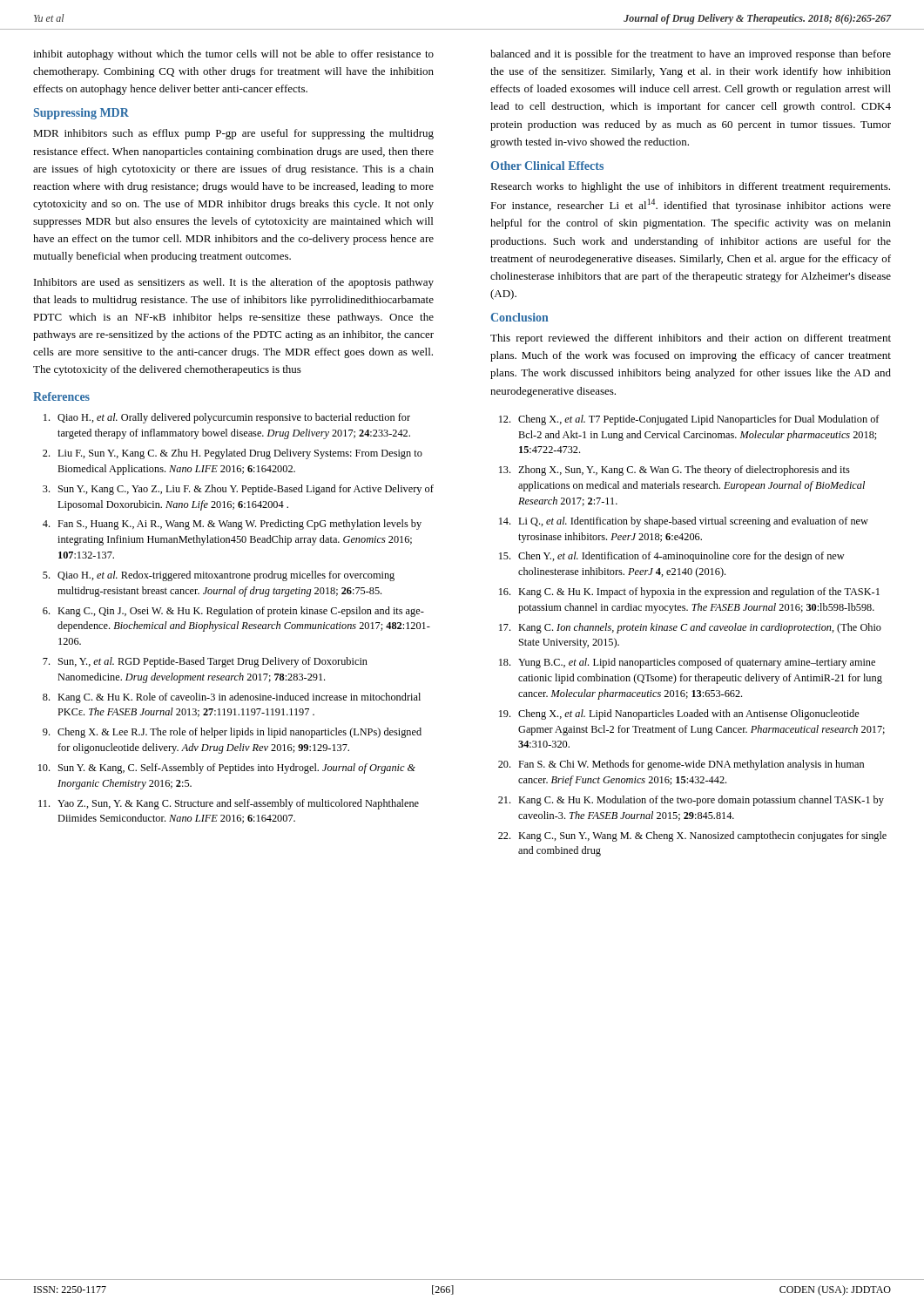Where is the passage that starts "19. Cheng X., et"?
The image size is (924, 1307).
691,730
